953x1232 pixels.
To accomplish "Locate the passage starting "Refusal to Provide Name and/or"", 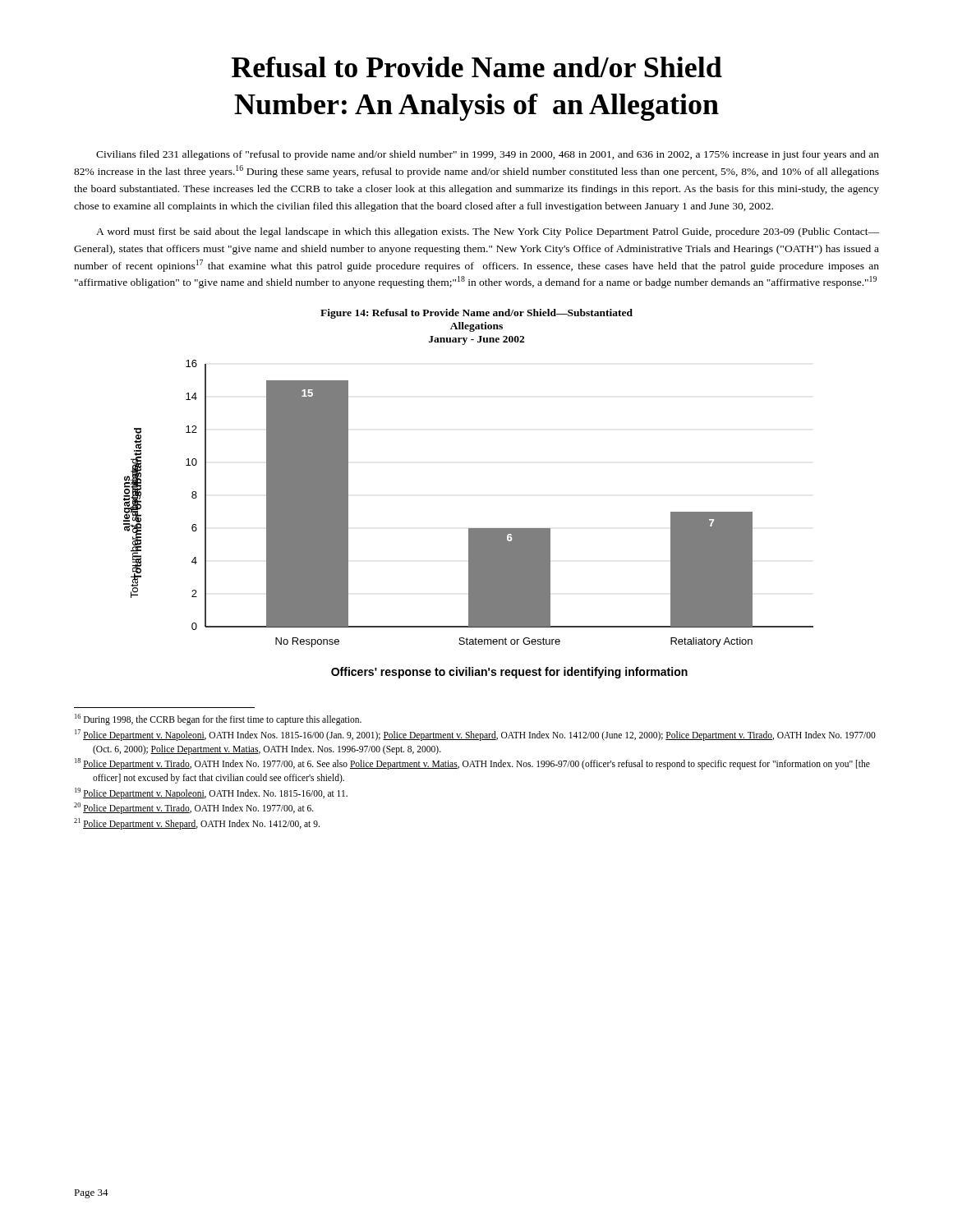I will pos(476,86).
